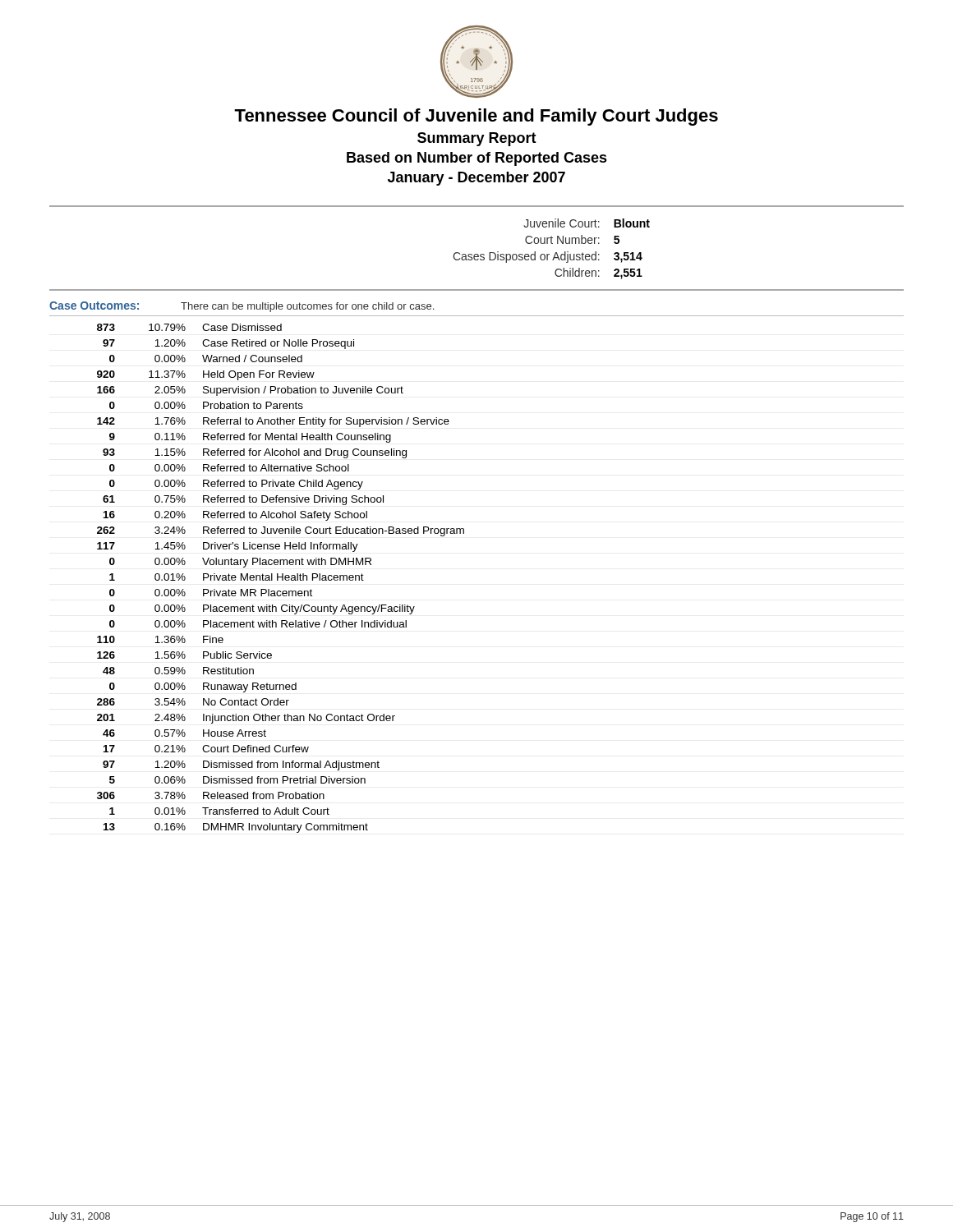Viewport: 953px width, 1232px height.
Task: Locate the table with the text "79%Case Dismissed 971.20%Case"
Action: pos(476,577)
